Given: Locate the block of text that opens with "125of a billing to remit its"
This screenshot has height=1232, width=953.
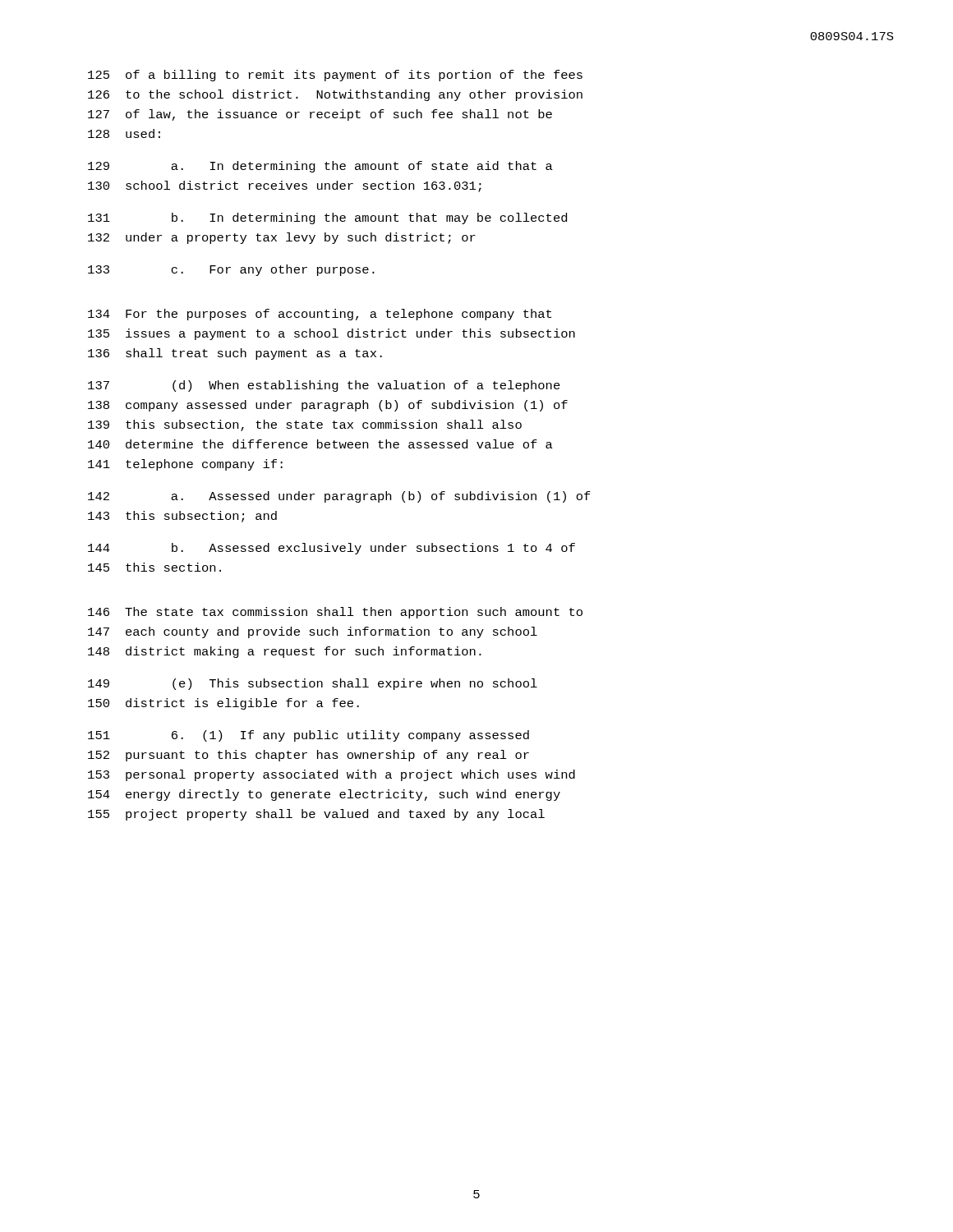Looking at the screenshot, I should [x=484, y=445].
